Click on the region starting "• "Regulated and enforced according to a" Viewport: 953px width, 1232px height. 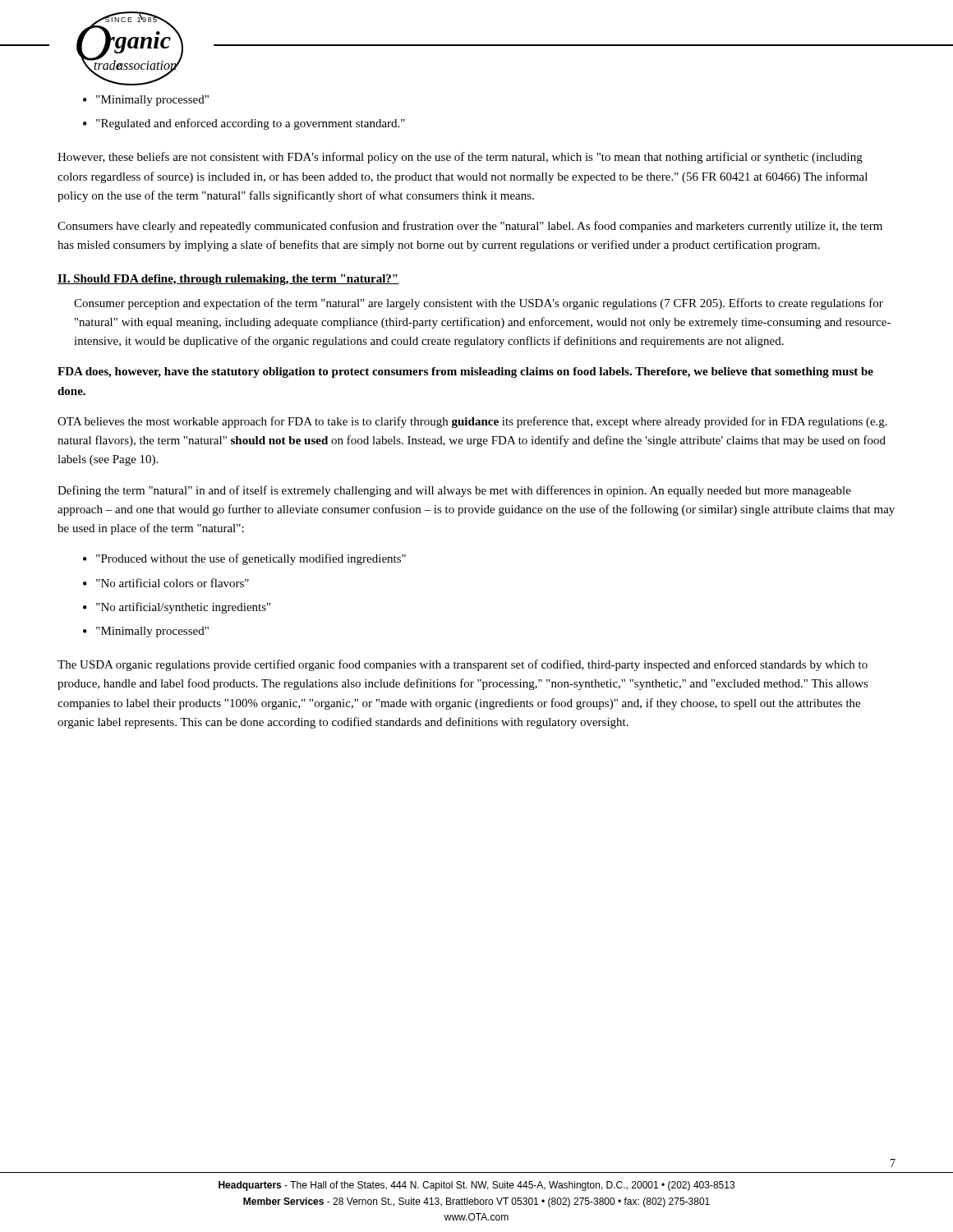tap(244, 125)
